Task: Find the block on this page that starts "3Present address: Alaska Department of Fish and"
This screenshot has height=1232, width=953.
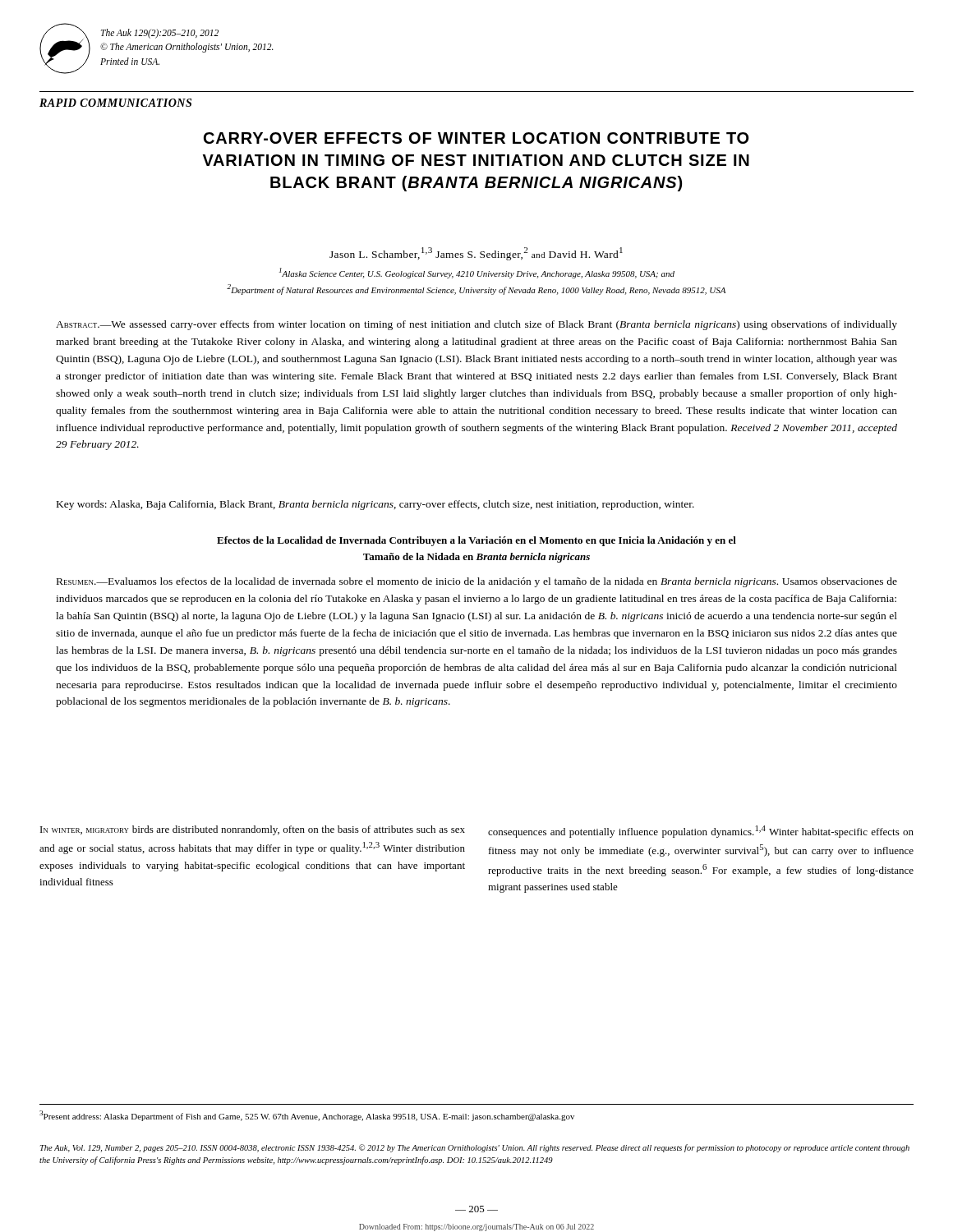Action: [x=307, y=1115]
